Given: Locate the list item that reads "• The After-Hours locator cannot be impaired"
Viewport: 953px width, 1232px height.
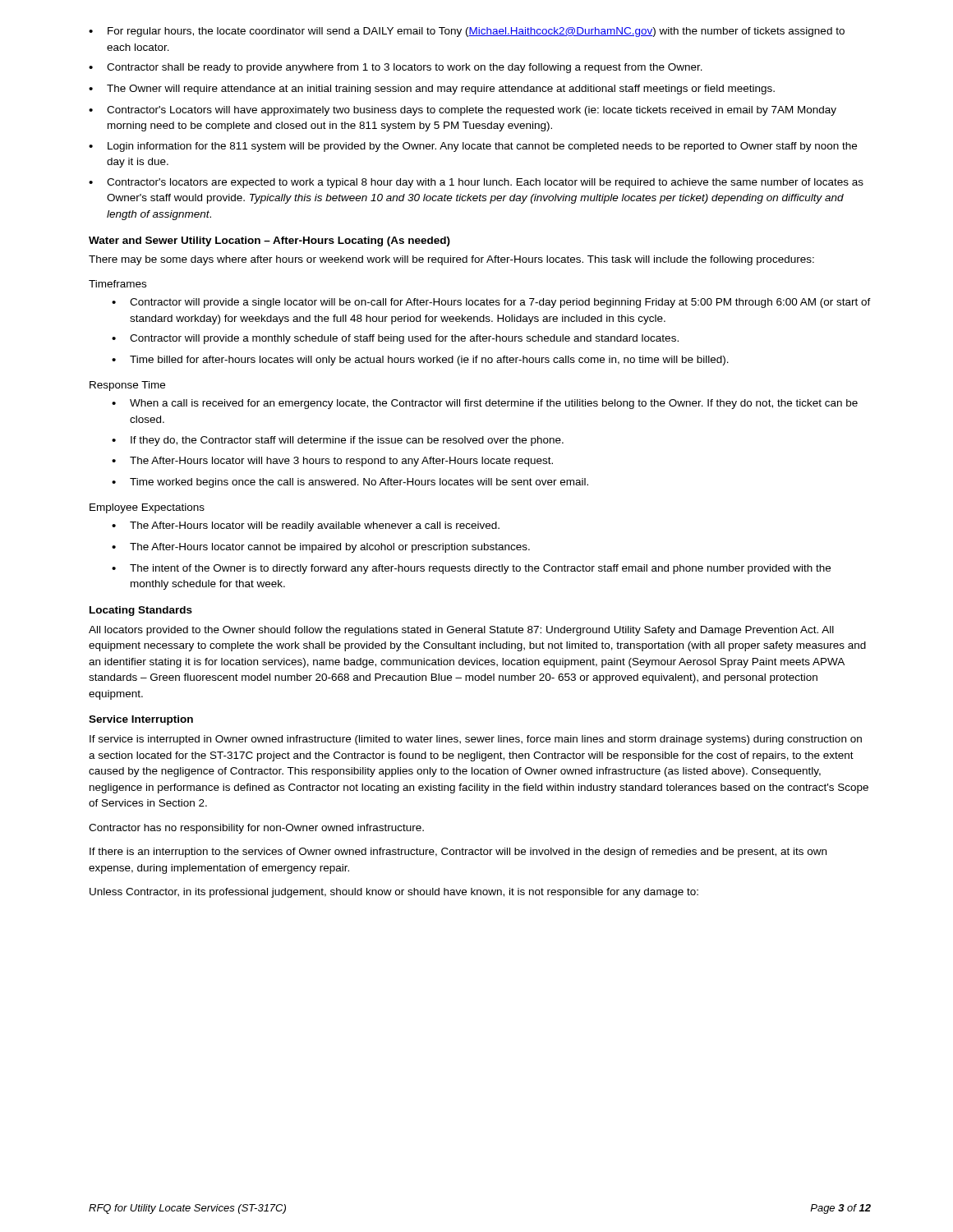Looking at the screenshot, I should (321, 547).
